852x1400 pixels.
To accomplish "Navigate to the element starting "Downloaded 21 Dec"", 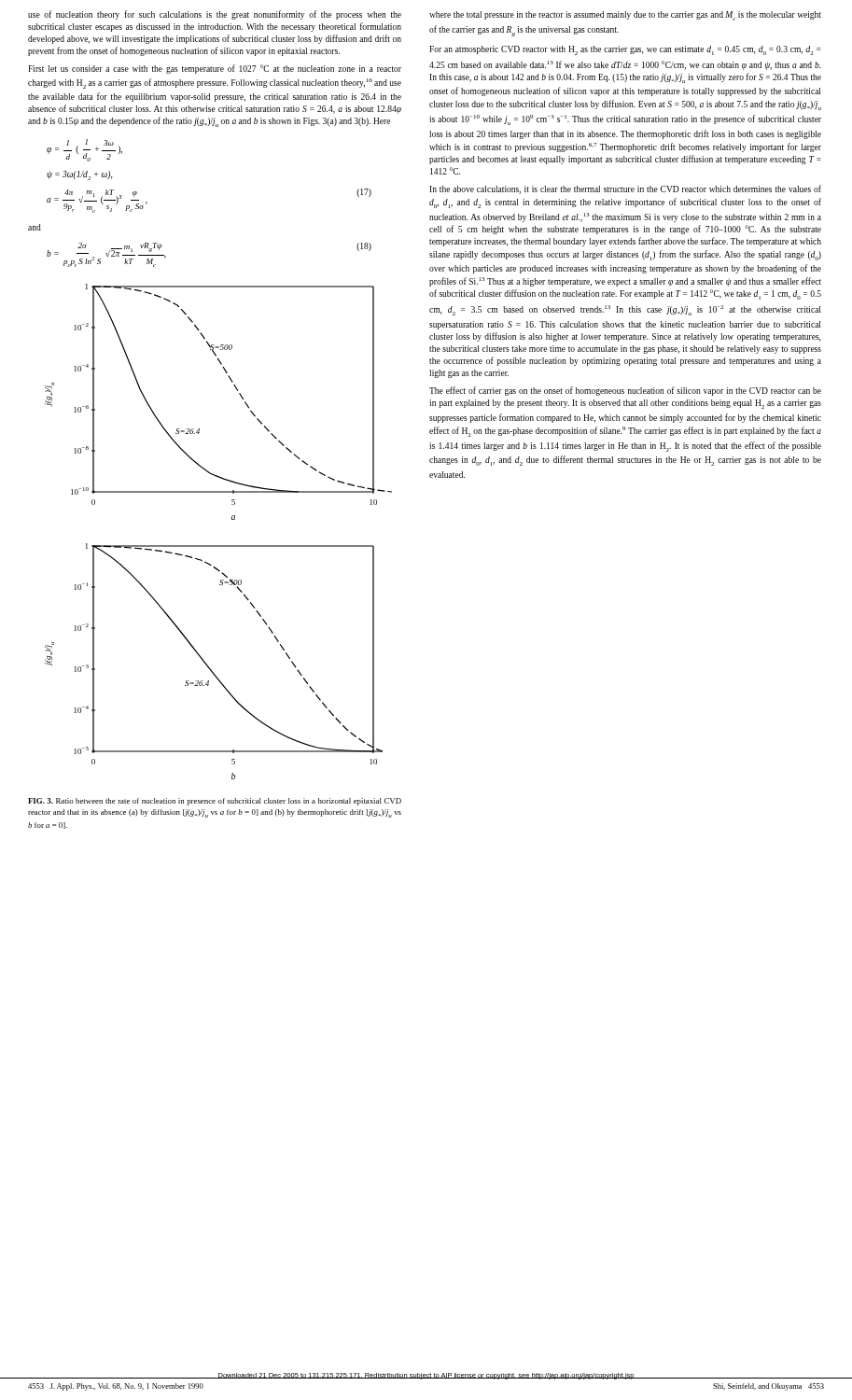I will (426, 1375).
